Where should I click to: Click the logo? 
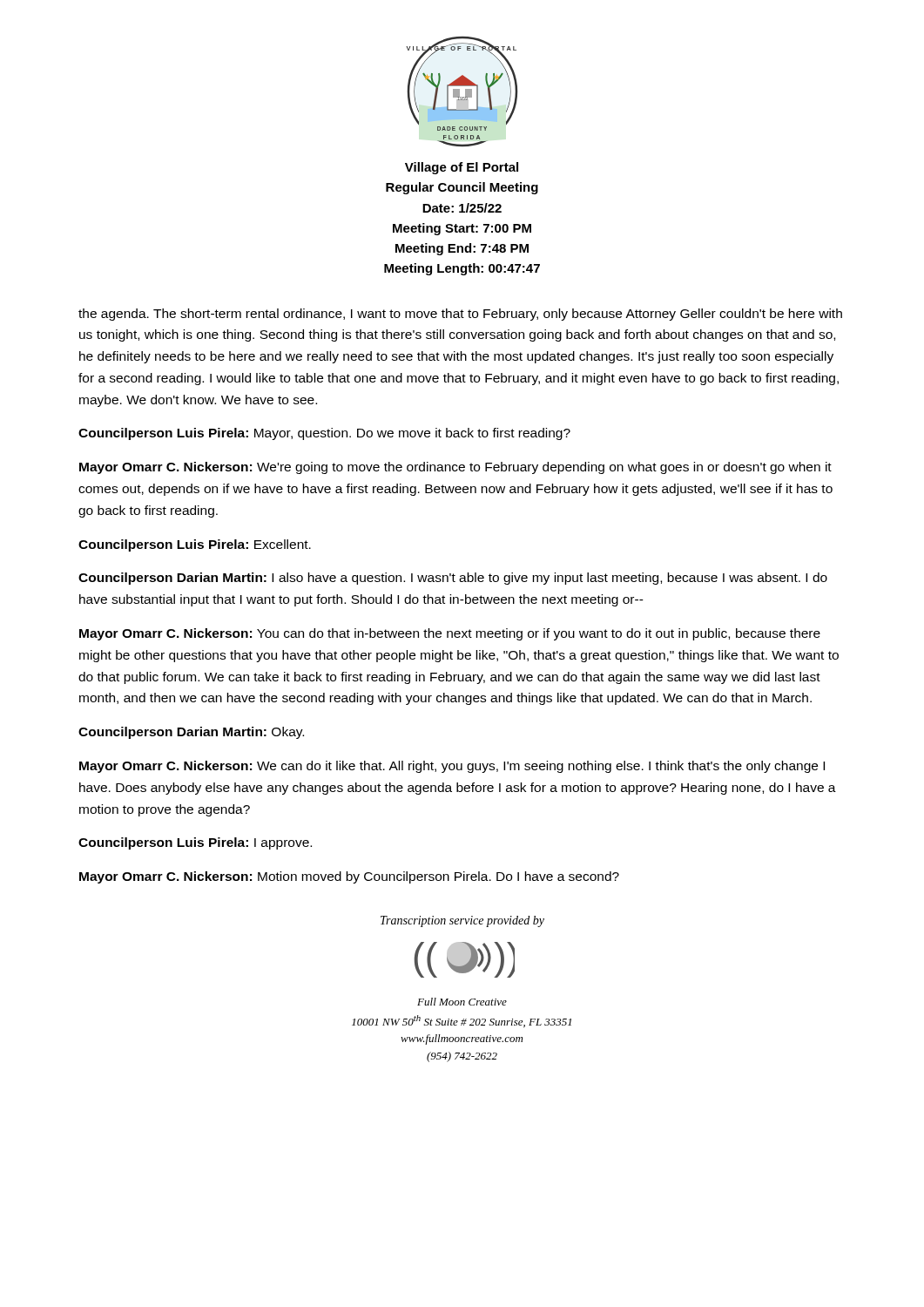pyautogui.click(x=462, y=962)
